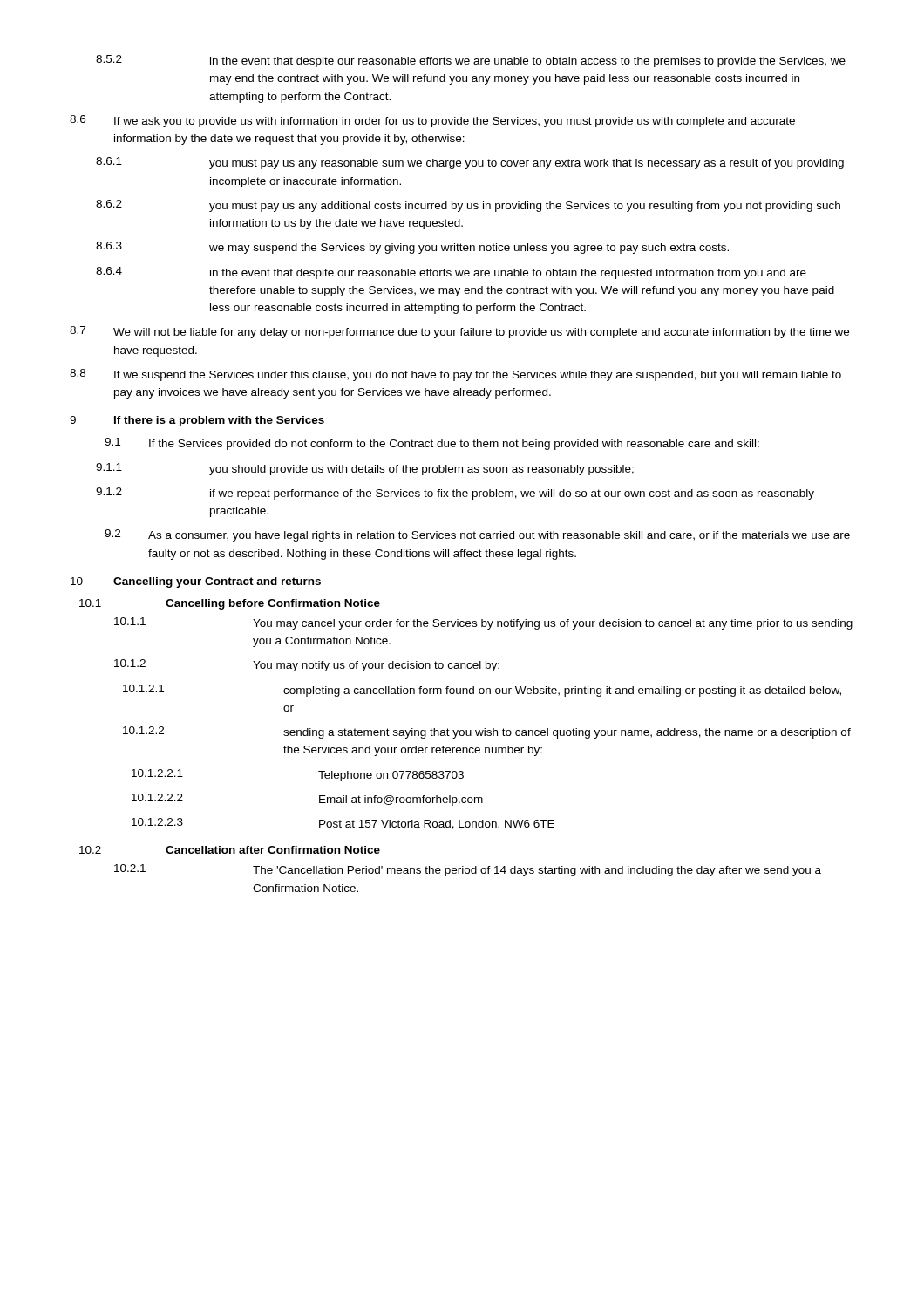Where is the passage that starts "9.1 If the Services provided"?
The image size is (924, 1308).
click(x=462, y=444)
